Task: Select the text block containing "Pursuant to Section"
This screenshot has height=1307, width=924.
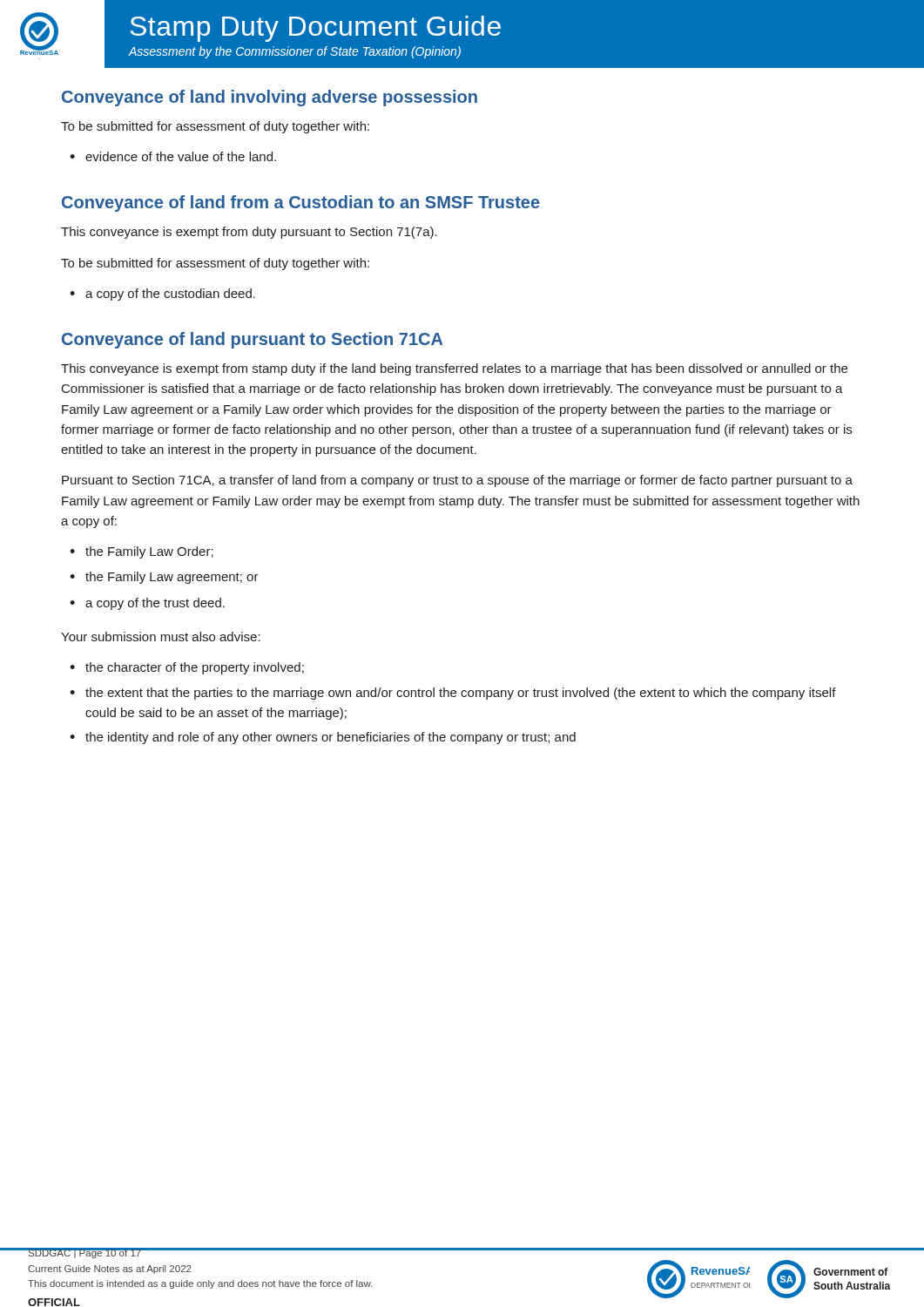Action: click(460, 500)
